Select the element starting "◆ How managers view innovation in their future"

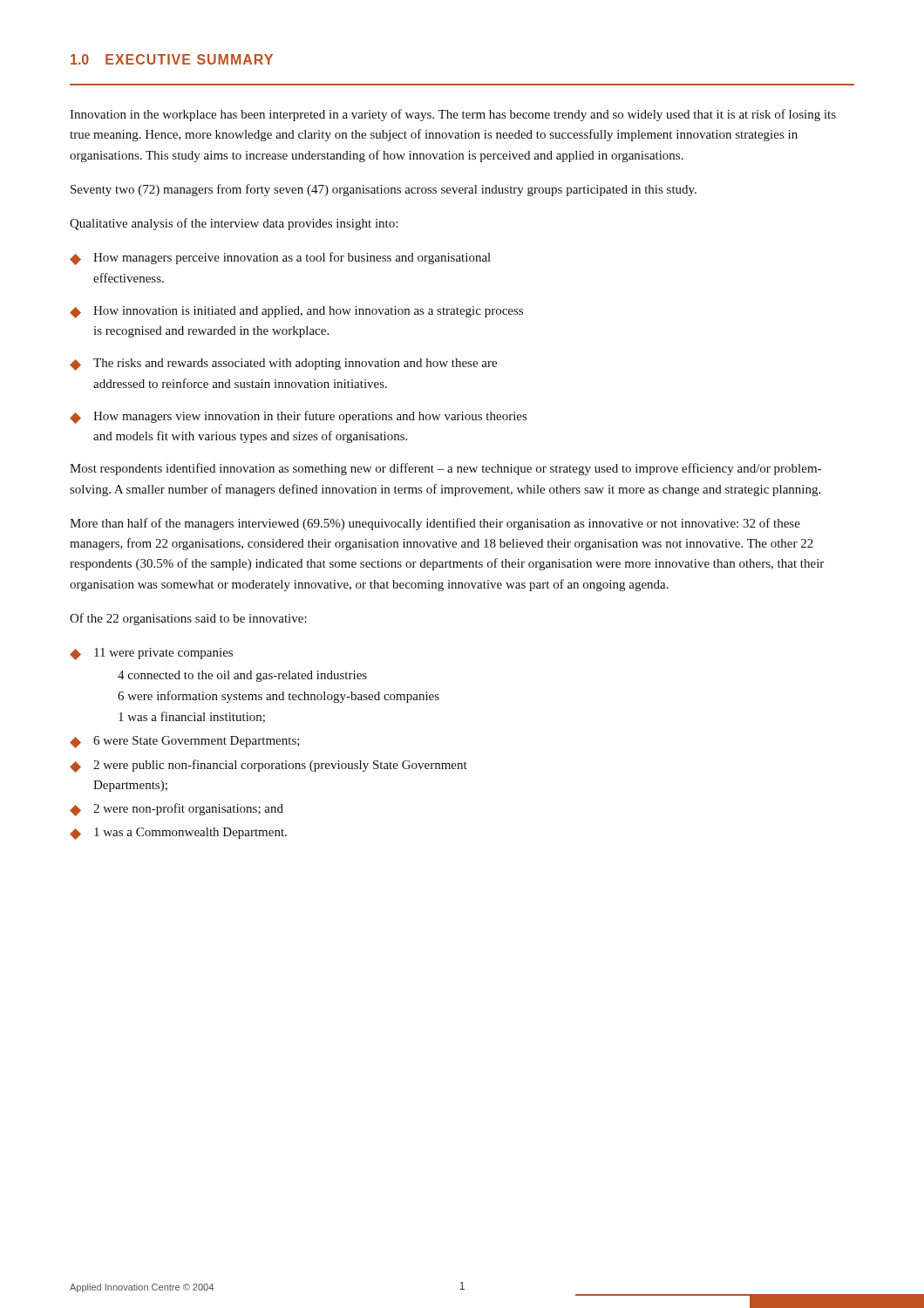point(298,426)
